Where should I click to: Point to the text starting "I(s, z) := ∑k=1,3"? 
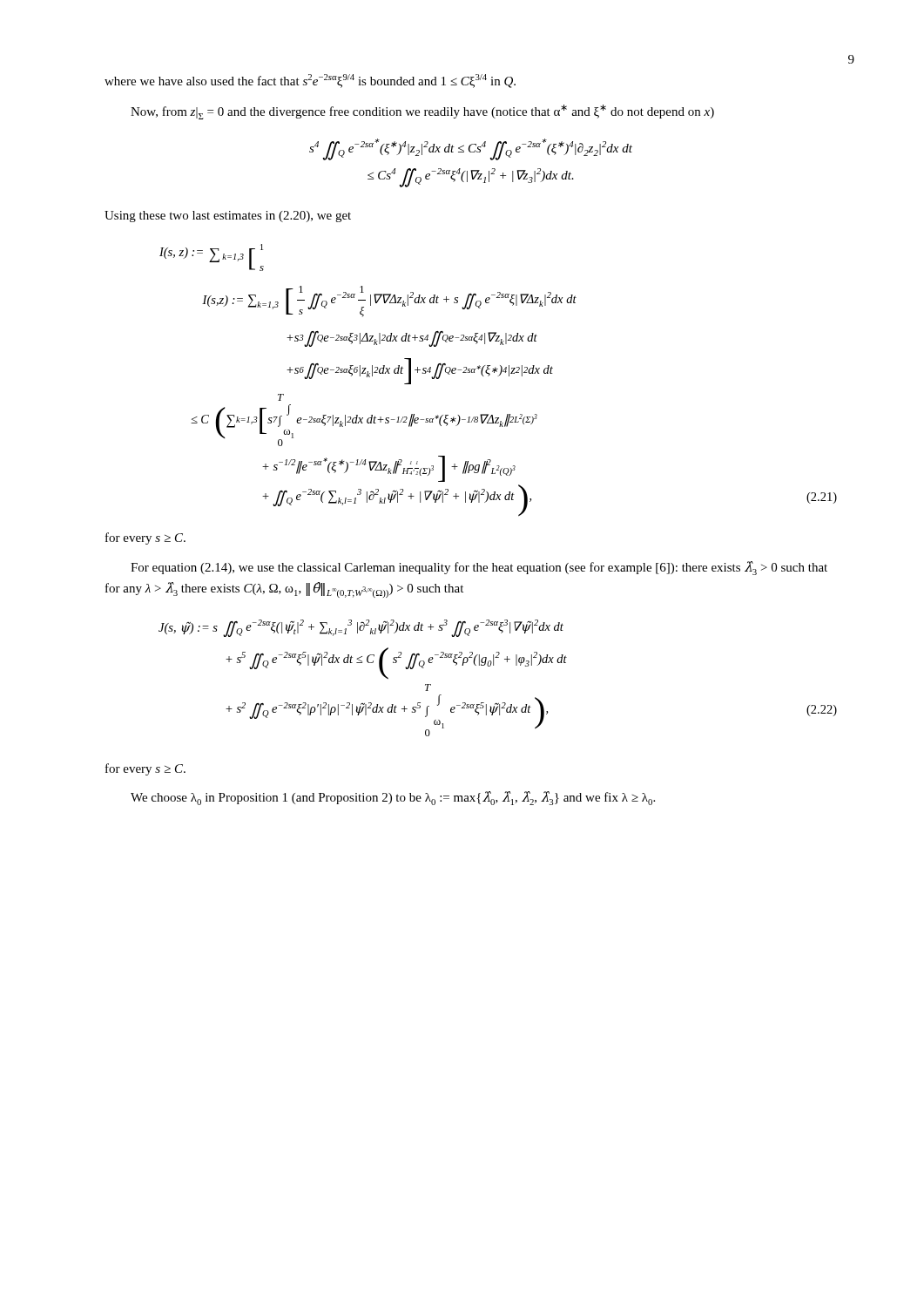[x=471, y=375]
